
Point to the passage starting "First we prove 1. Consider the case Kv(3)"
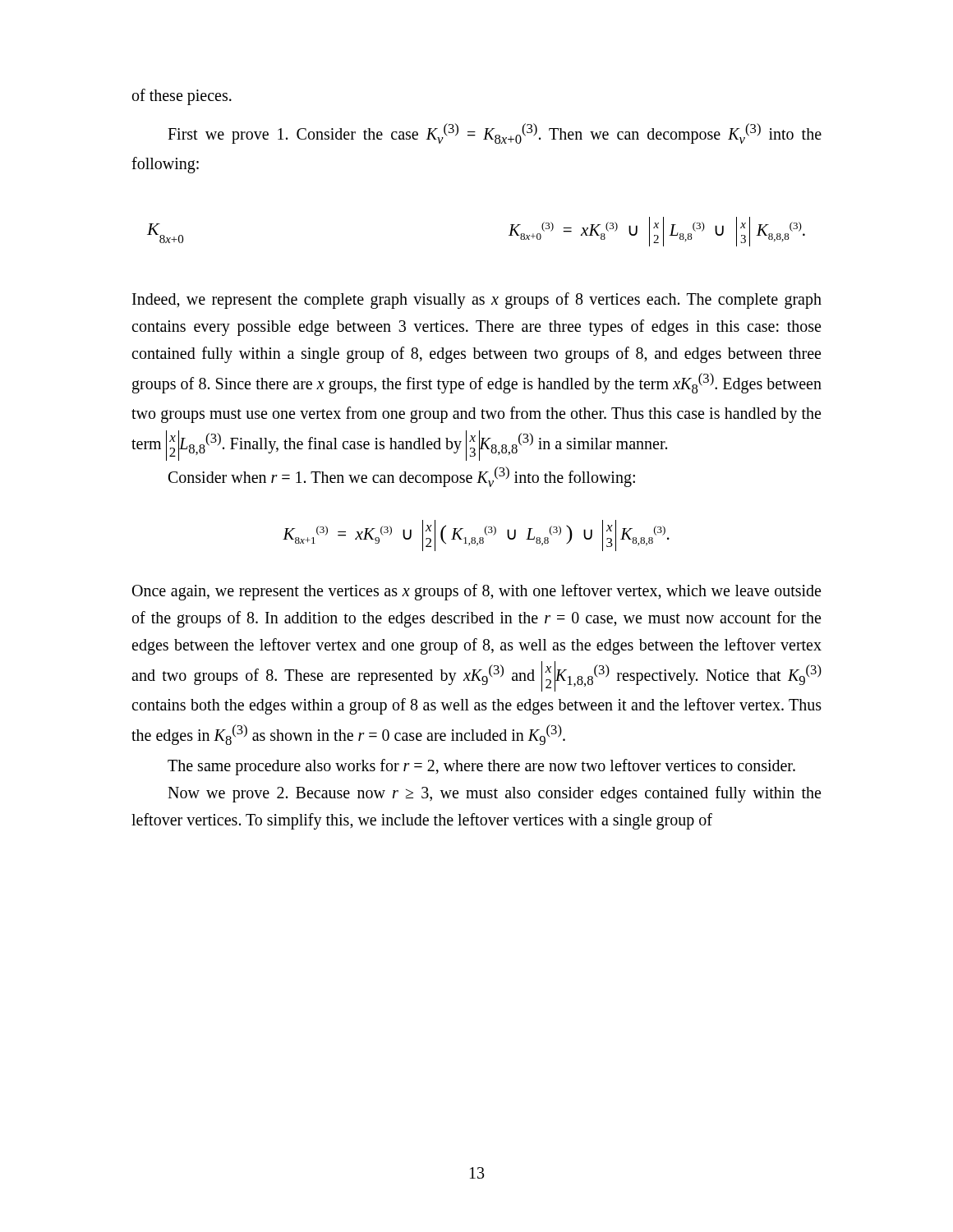click(x=476, y=147)
